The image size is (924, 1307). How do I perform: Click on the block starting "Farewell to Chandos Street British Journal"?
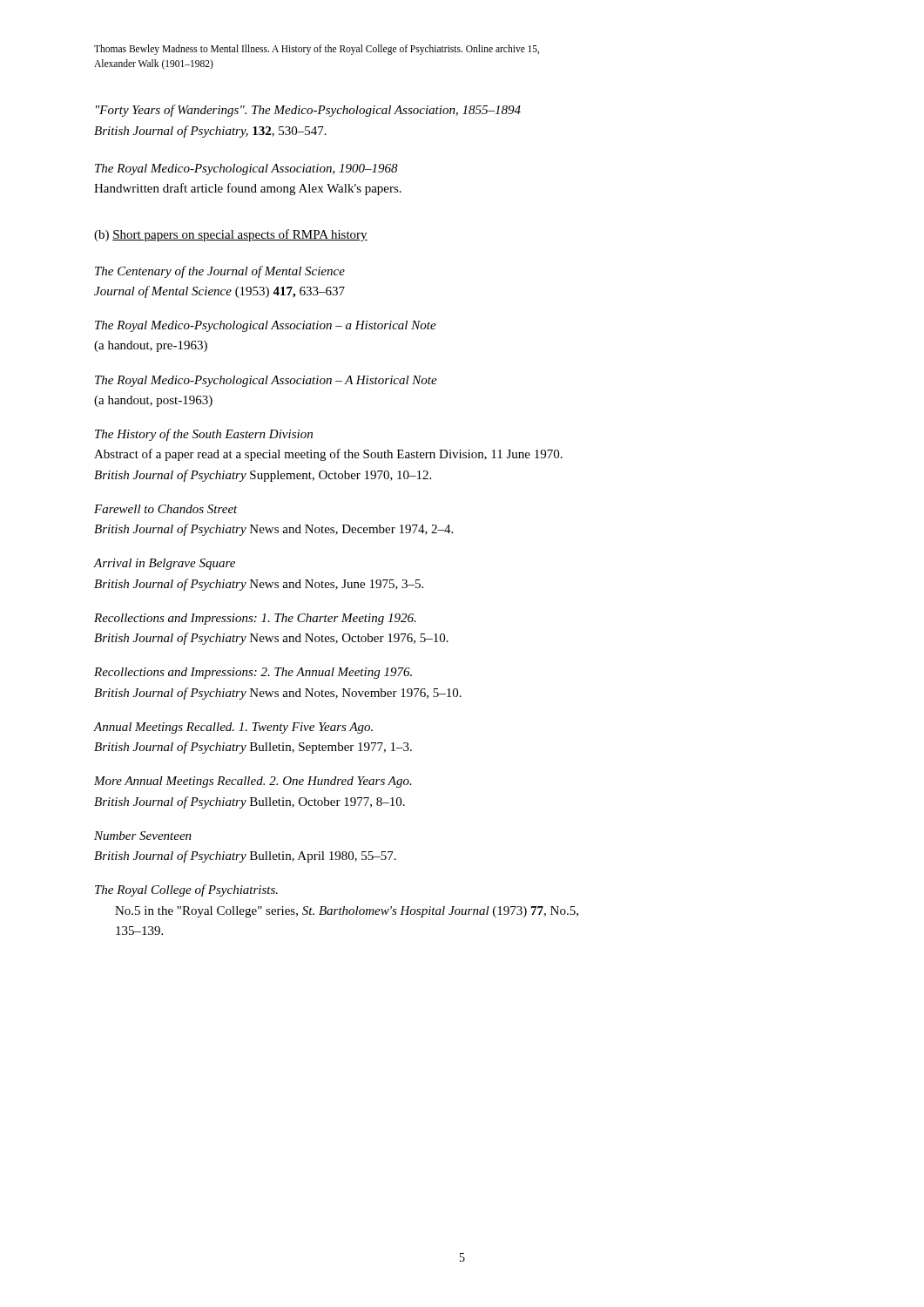pyautogui.click(x=274, y=519)
